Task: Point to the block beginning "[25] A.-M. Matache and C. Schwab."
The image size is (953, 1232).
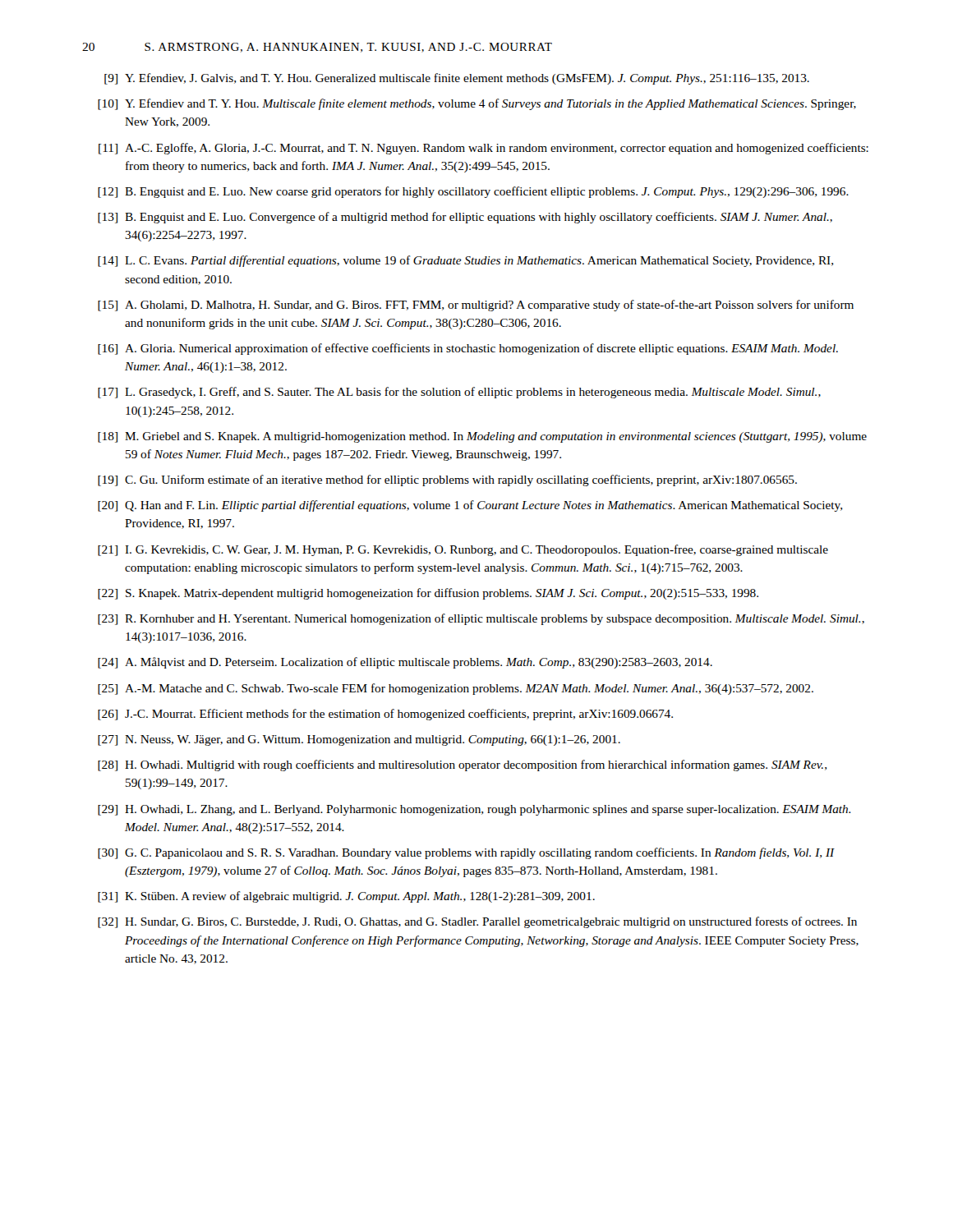Action: coord(476,688)
